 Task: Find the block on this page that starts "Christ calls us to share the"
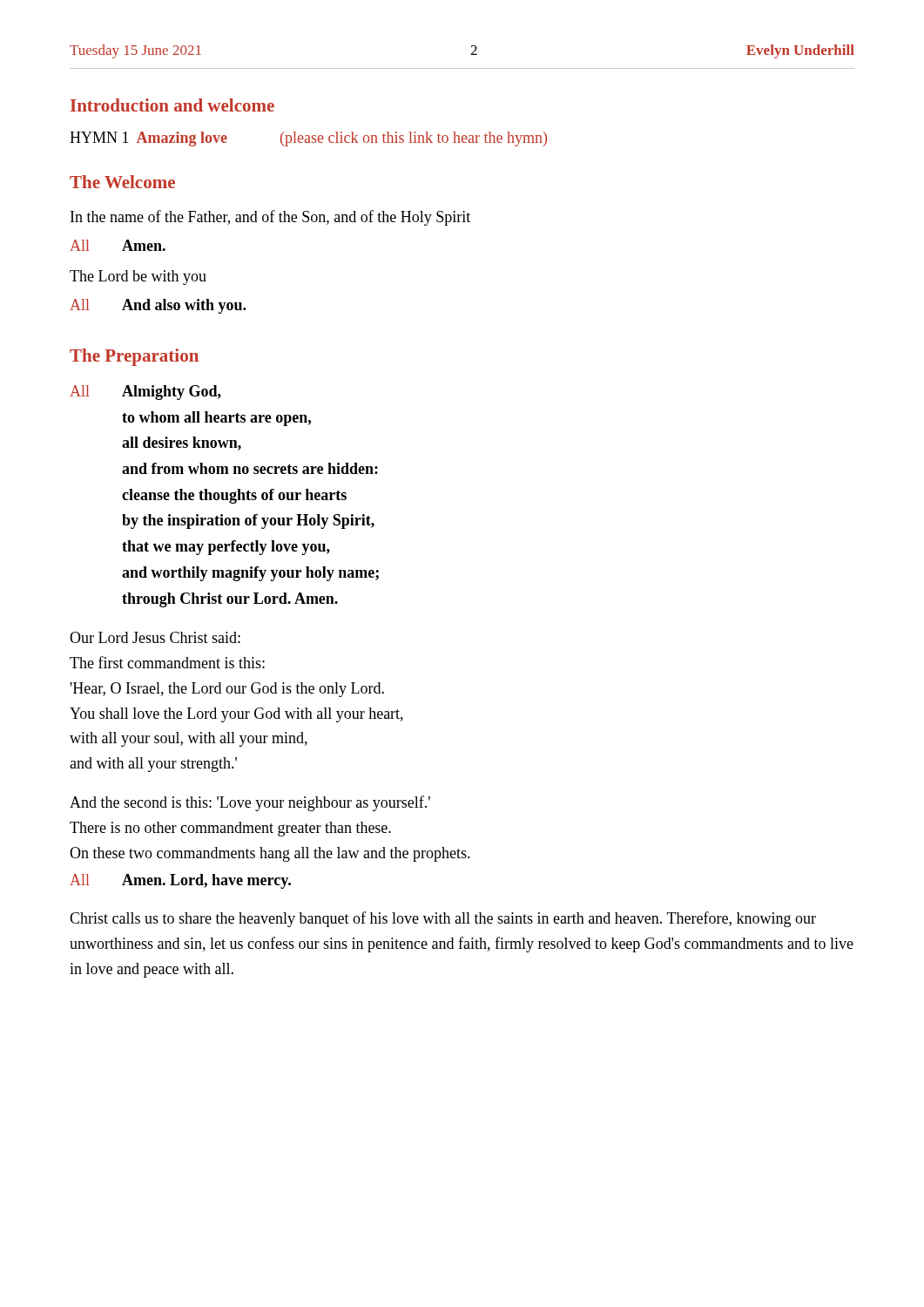(x=462, y=944)
